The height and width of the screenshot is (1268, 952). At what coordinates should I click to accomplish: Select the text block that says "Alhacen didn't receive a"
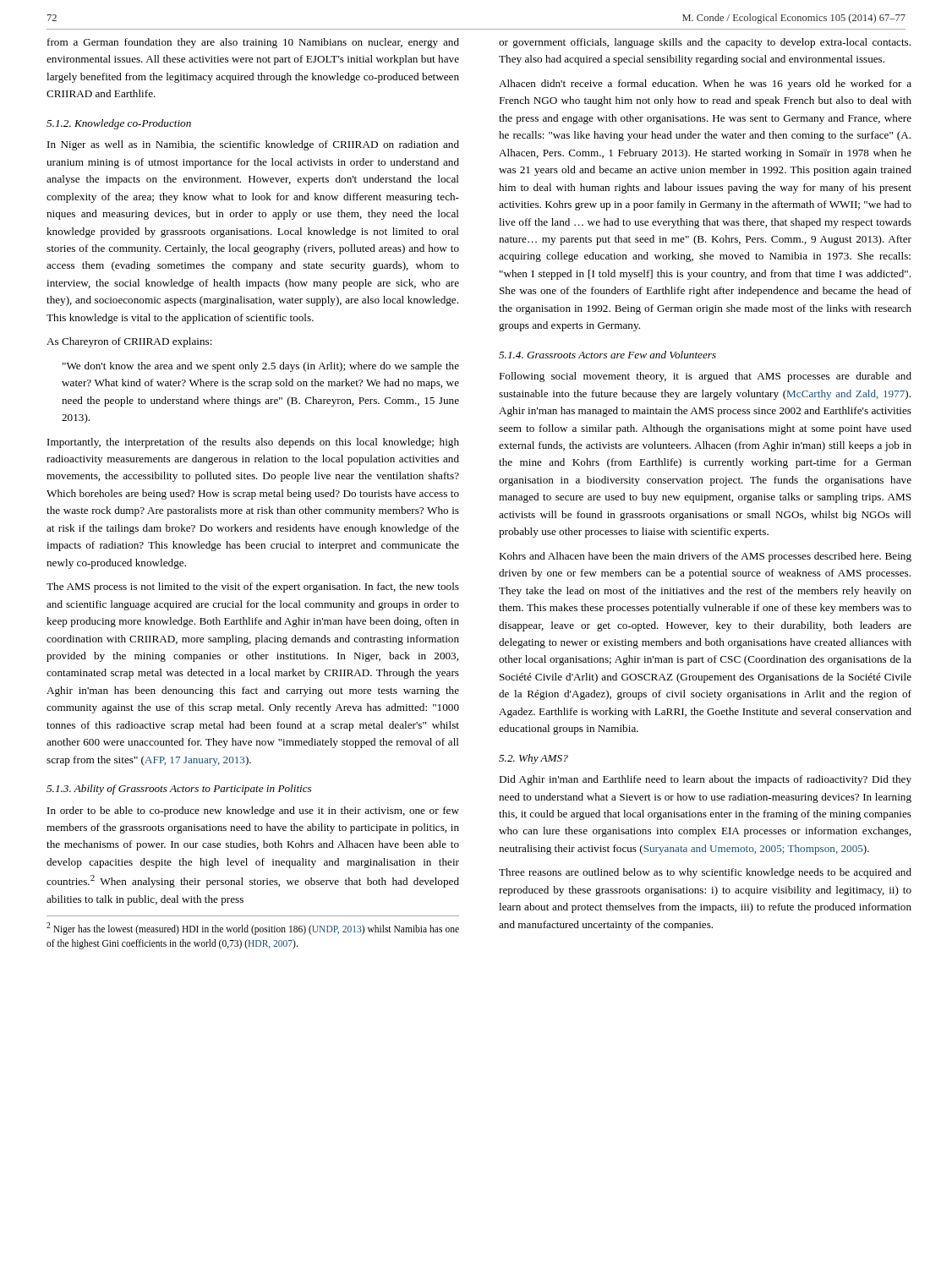pos(705,205)
